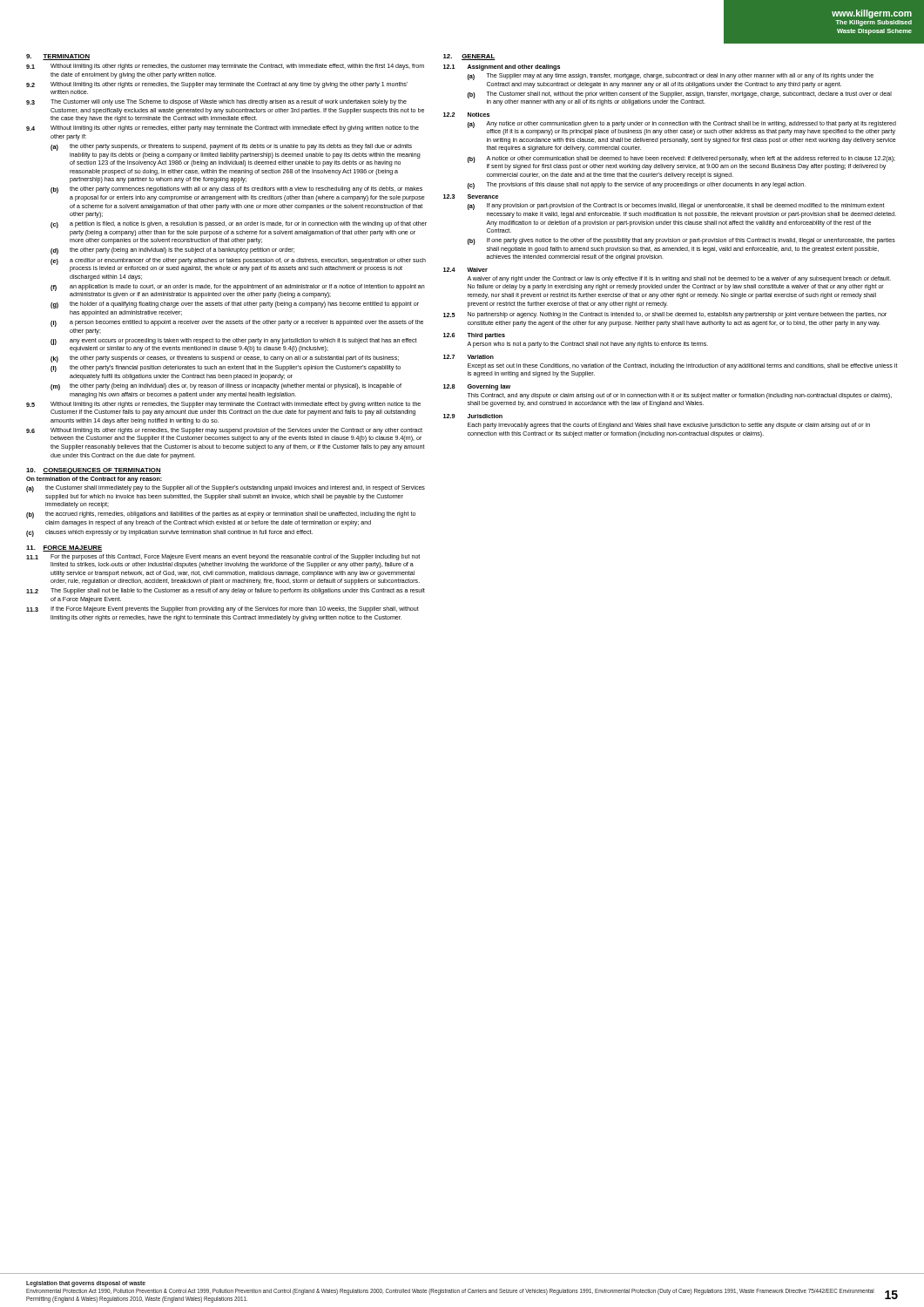Point to the text block starting "Except as set out"

(x=683, y=371)
